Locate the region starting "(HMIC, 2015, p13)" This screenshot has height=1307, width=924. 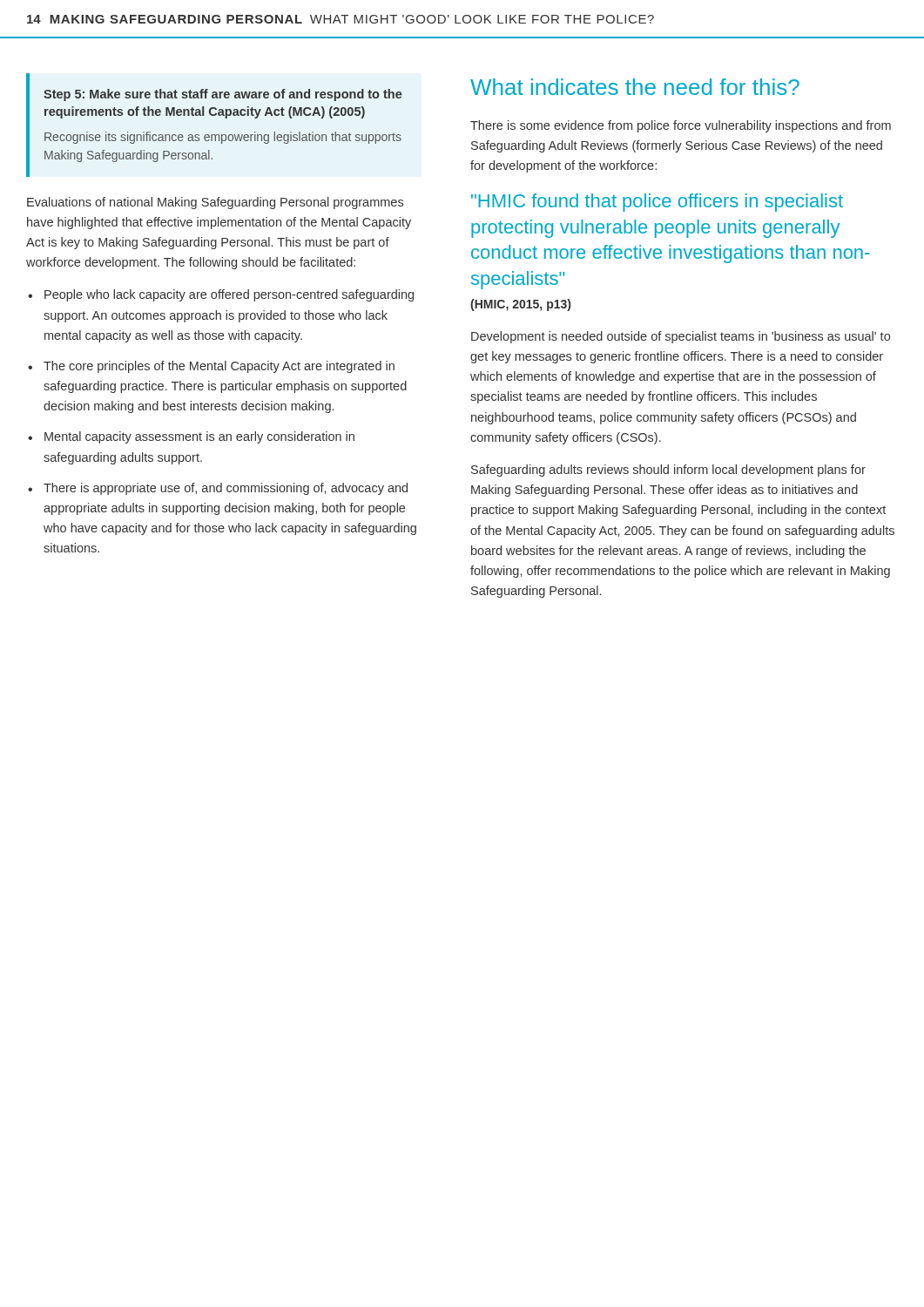[521, 304]
